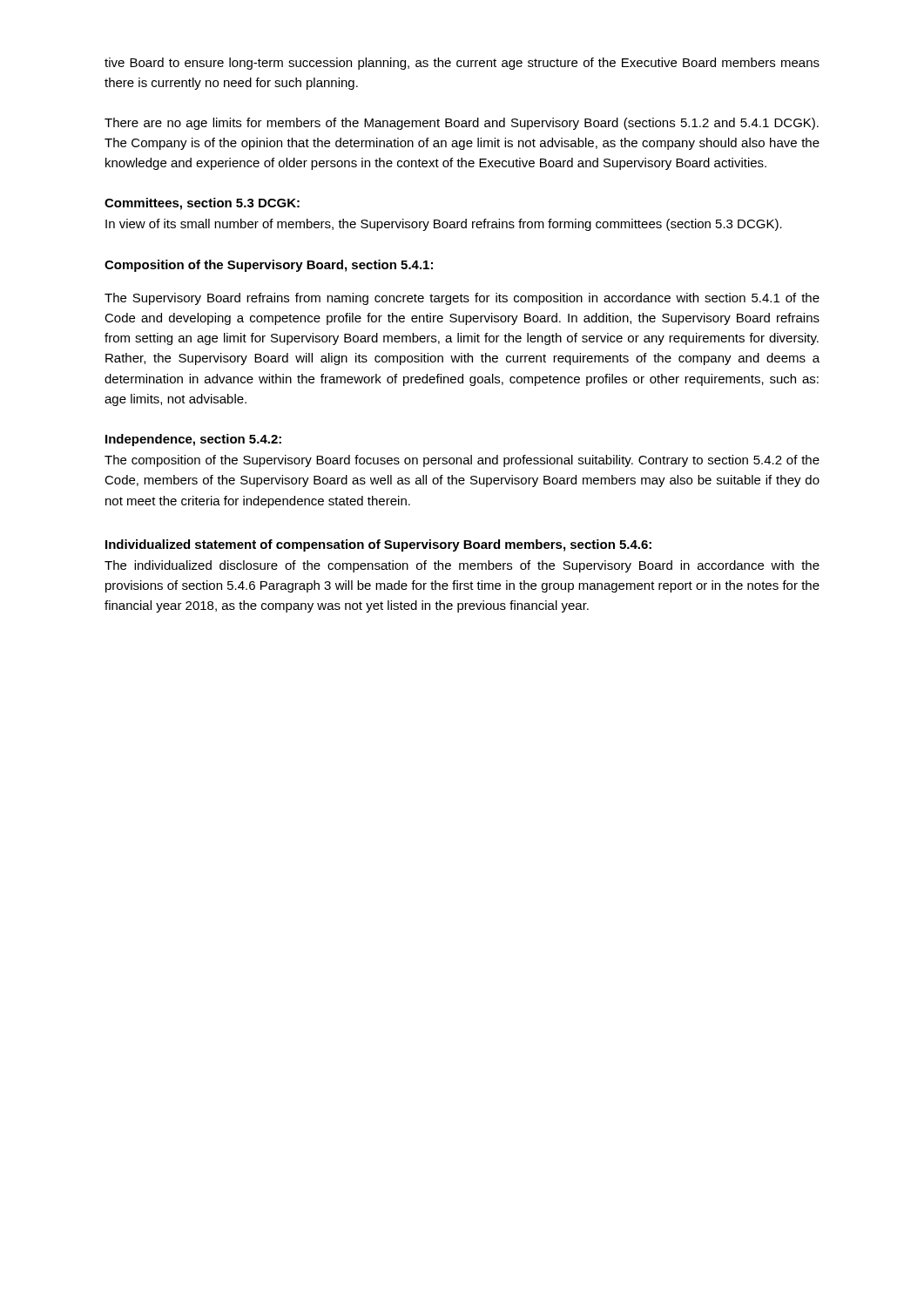
Task: Find the text block that reads "There are no age limits for"
Action: [462, 142]
